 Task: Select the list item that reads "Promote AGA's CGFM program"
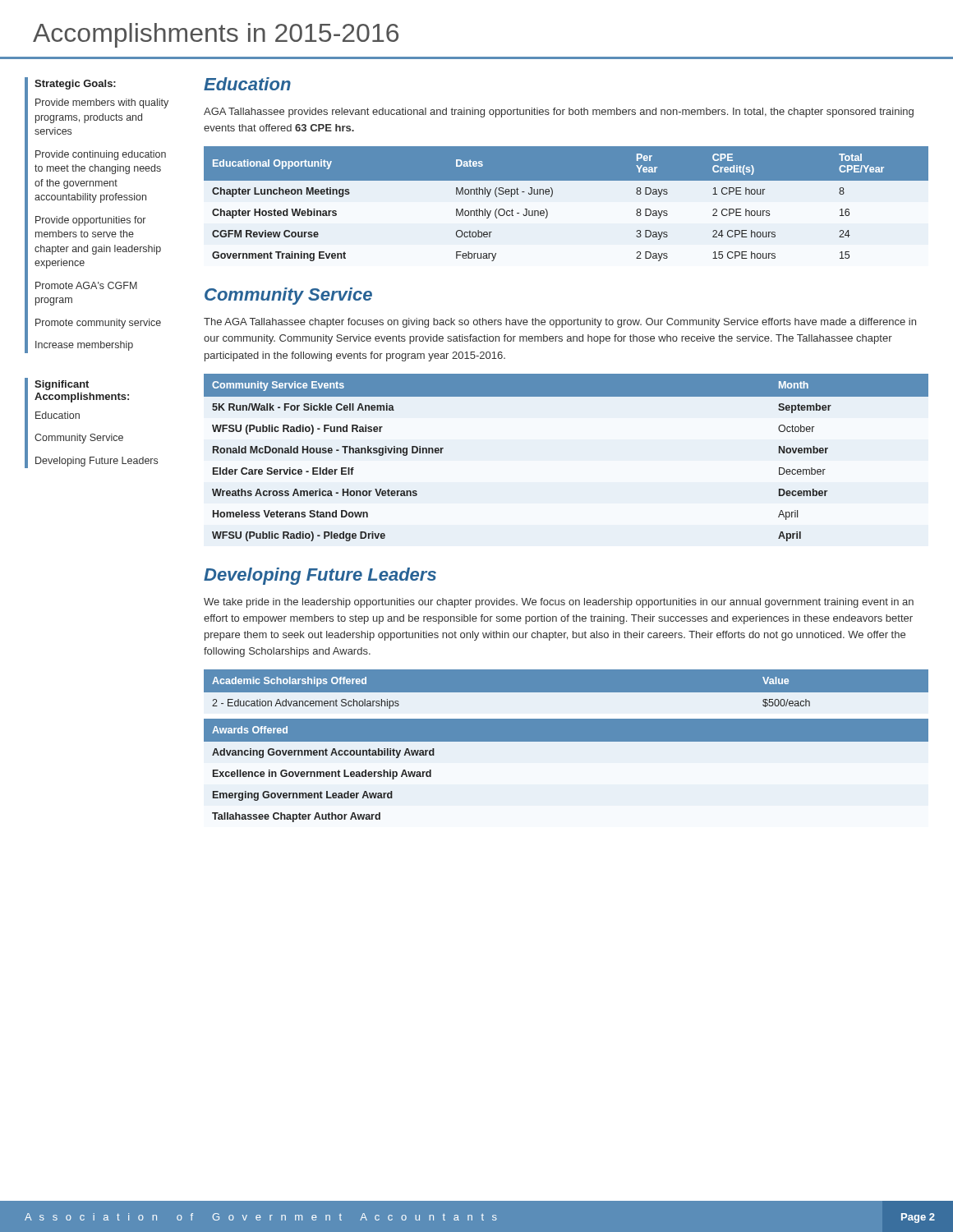point(86,293)
